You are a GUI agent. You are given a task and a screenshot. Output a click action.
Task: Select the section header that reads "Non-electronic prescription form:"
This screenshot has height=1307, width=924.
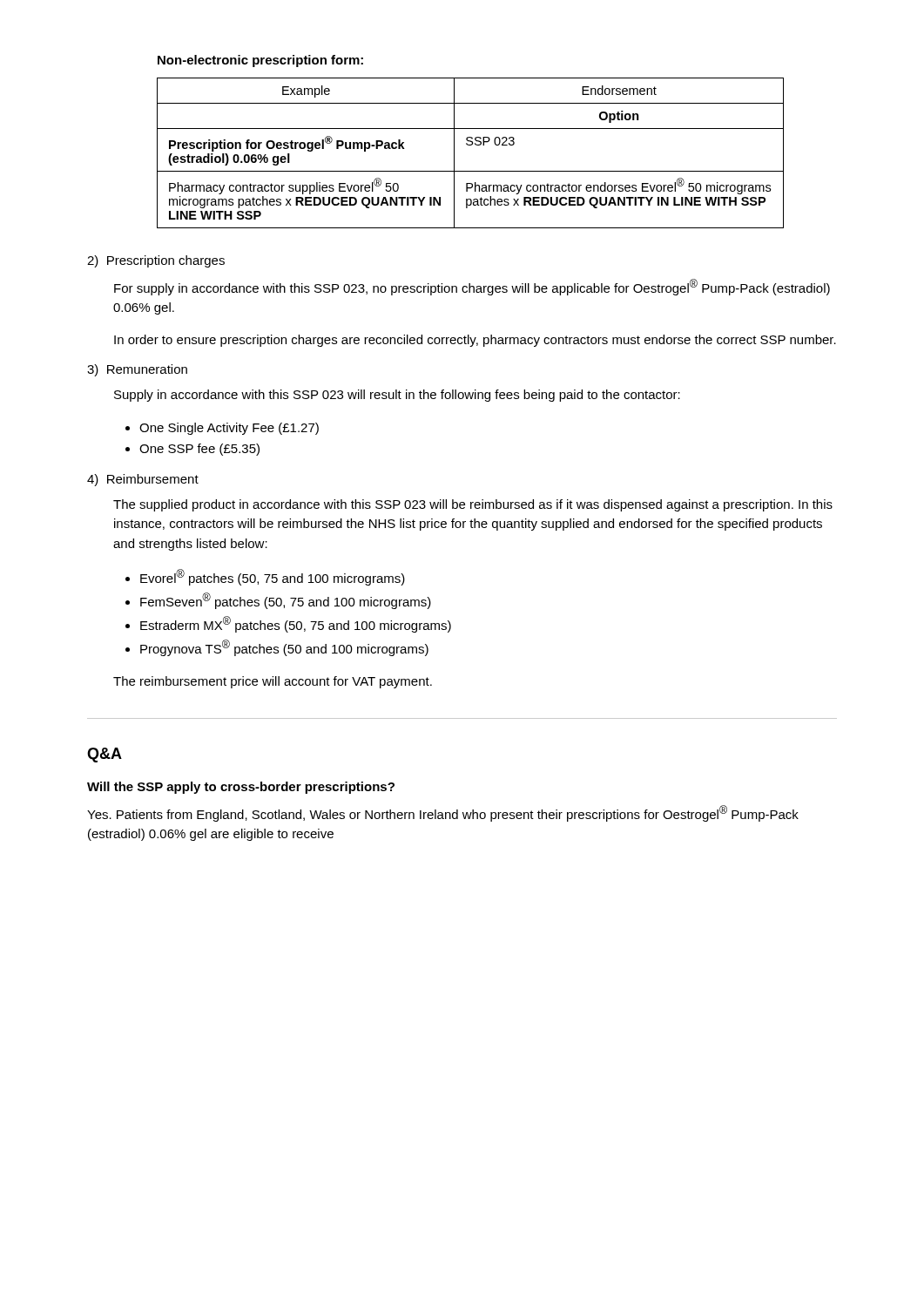point(261,60)
